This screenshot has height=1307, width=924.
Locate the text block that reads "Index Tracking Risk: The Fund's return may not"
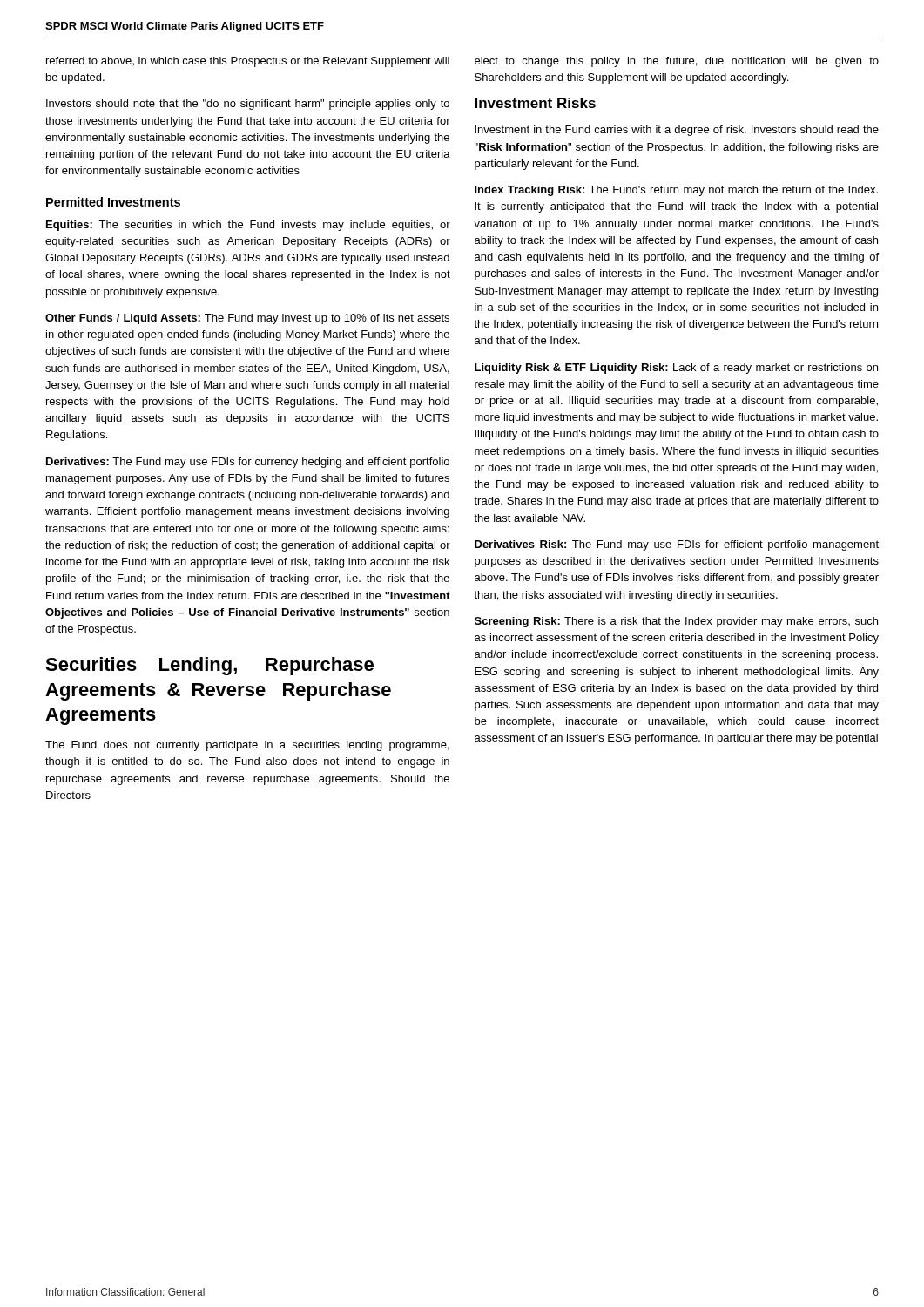pyautogui.click(x=676, y=265)
